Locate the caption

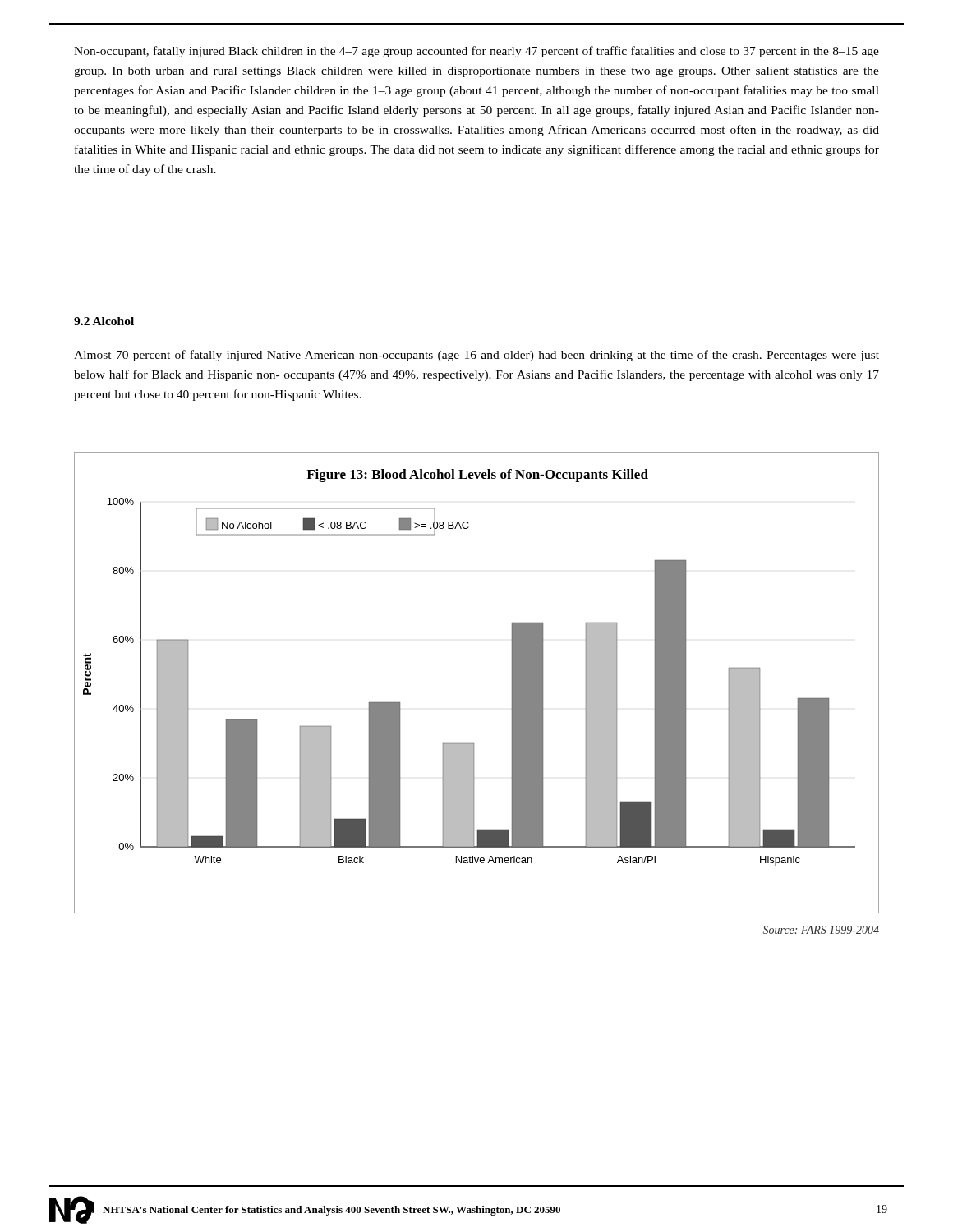821,930
